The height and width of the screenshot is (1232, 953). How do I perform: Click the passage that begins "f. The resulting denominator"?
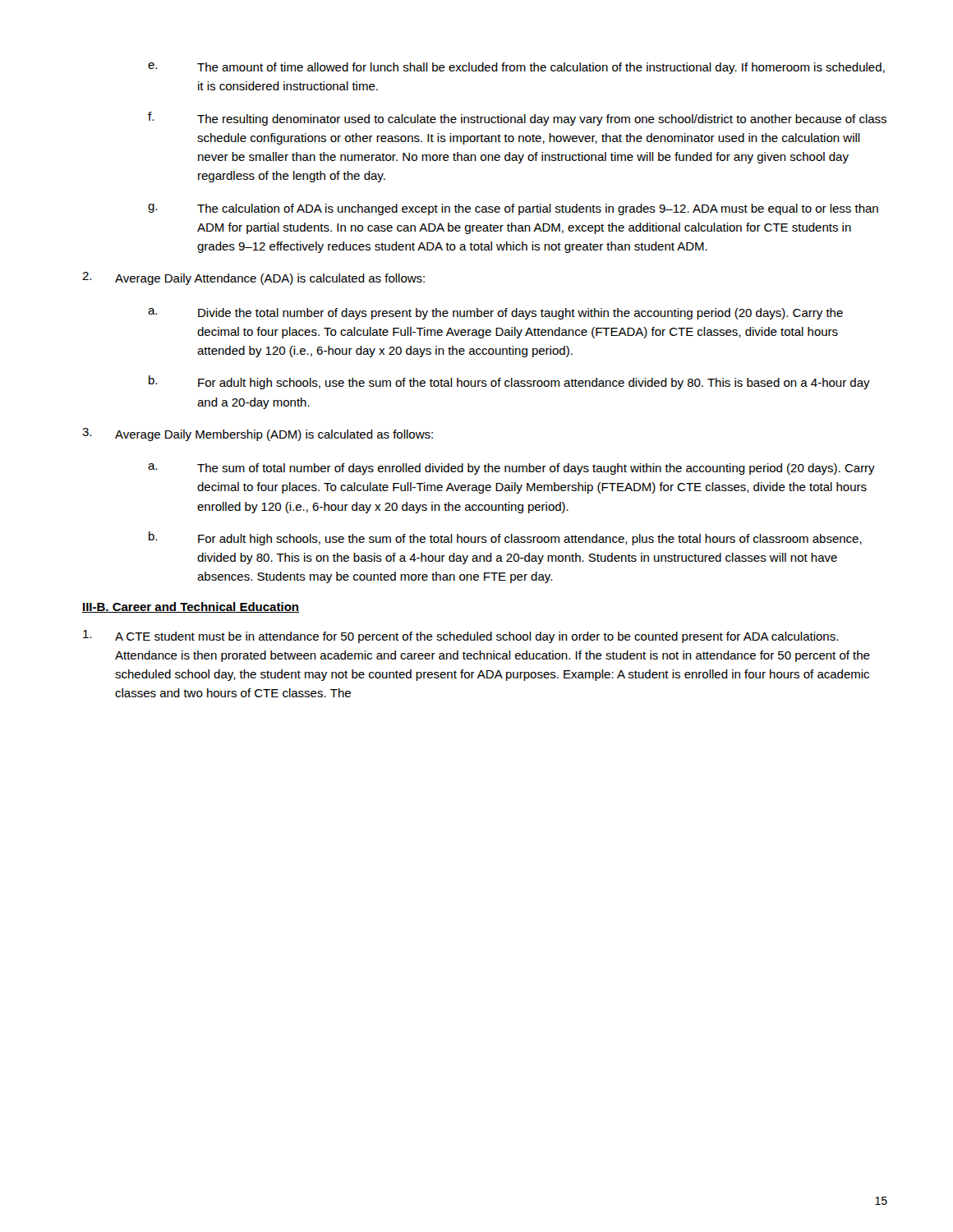point(518,147)
